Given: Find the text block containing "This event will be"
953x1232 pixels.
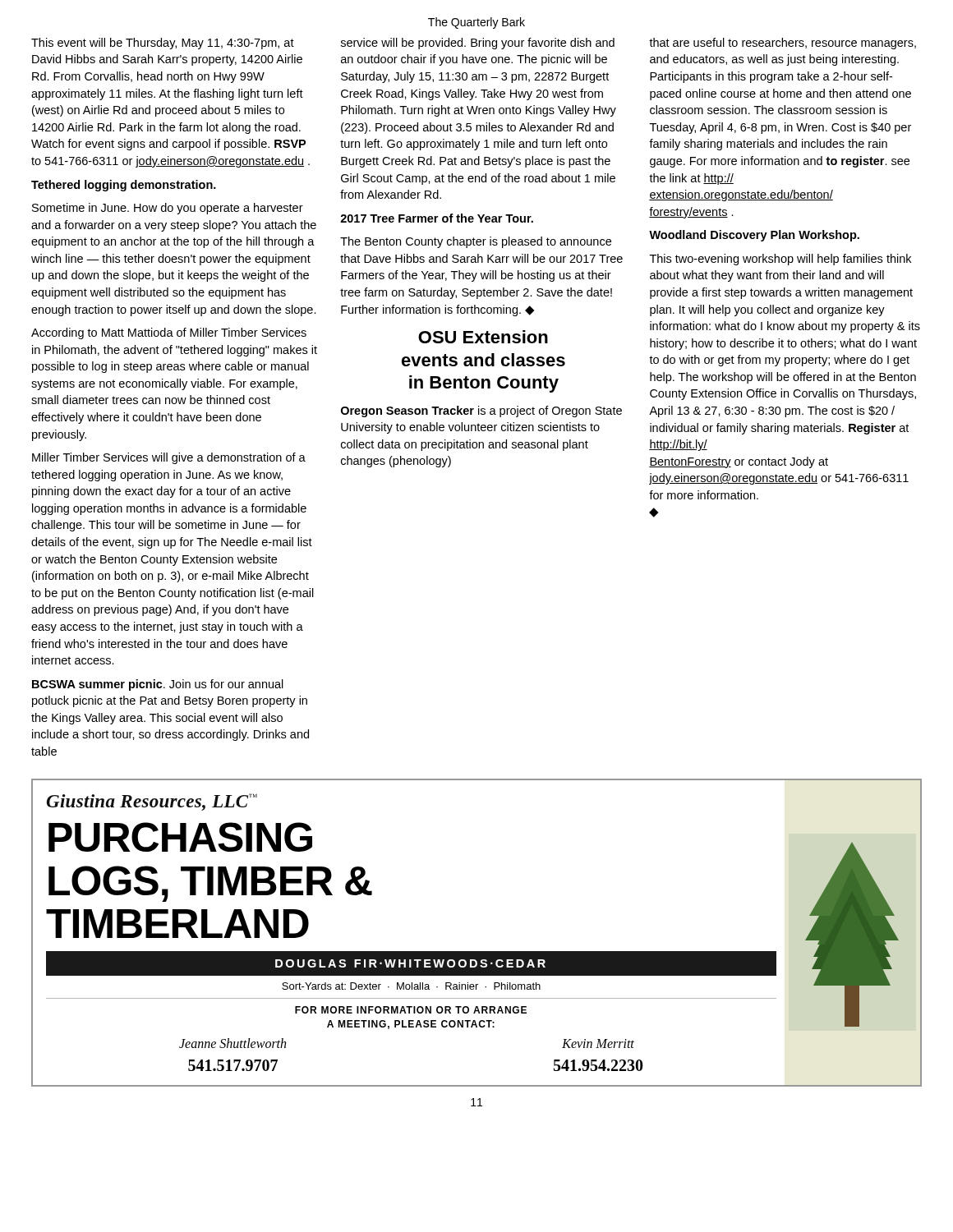Looking at the screenshot, I should [174, 102].
